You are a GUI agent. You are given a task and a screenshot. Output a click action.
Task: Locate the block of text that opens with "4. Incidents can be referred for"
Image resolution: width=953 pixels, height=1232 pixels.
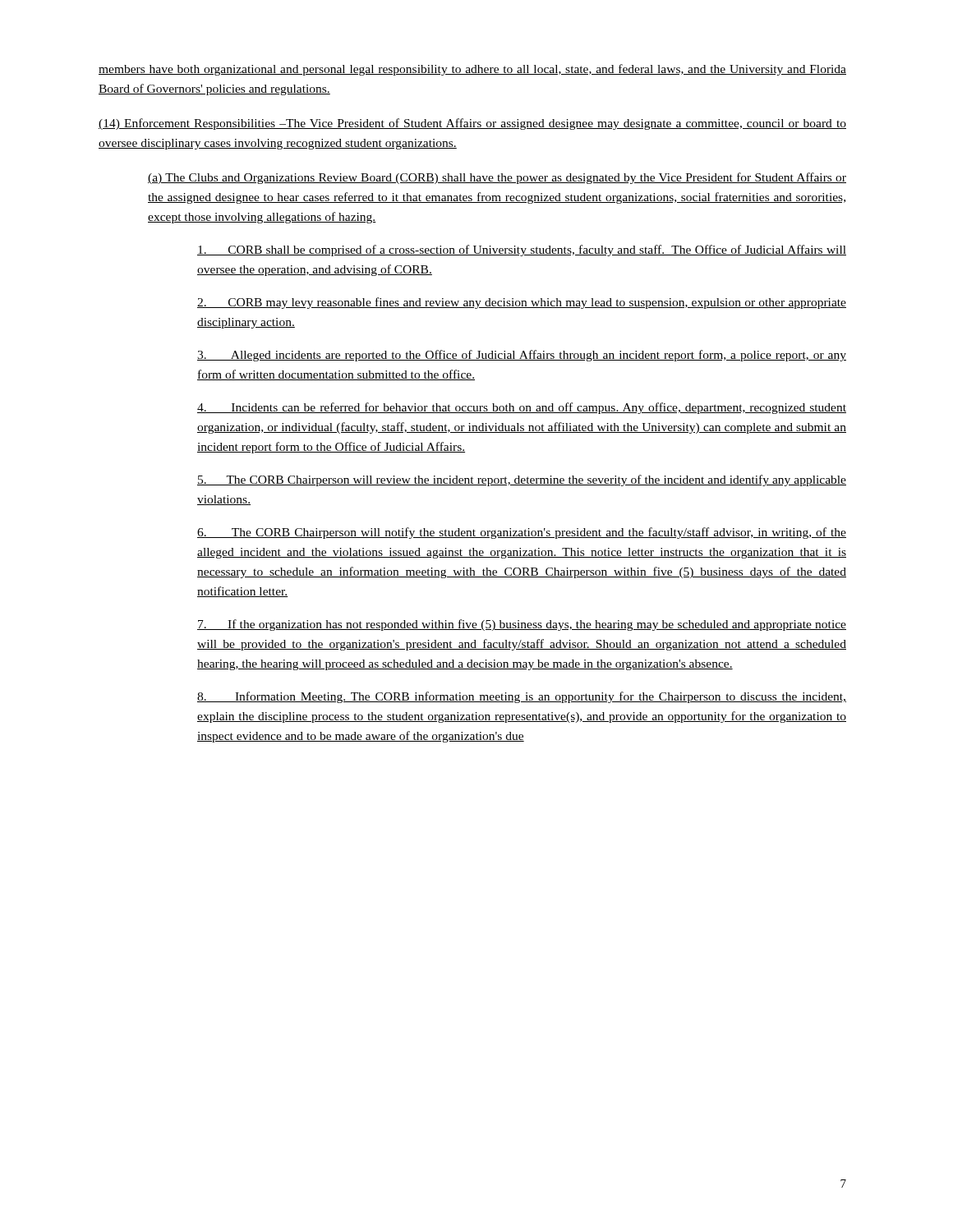pyautogui.click(x=522, y=427)
